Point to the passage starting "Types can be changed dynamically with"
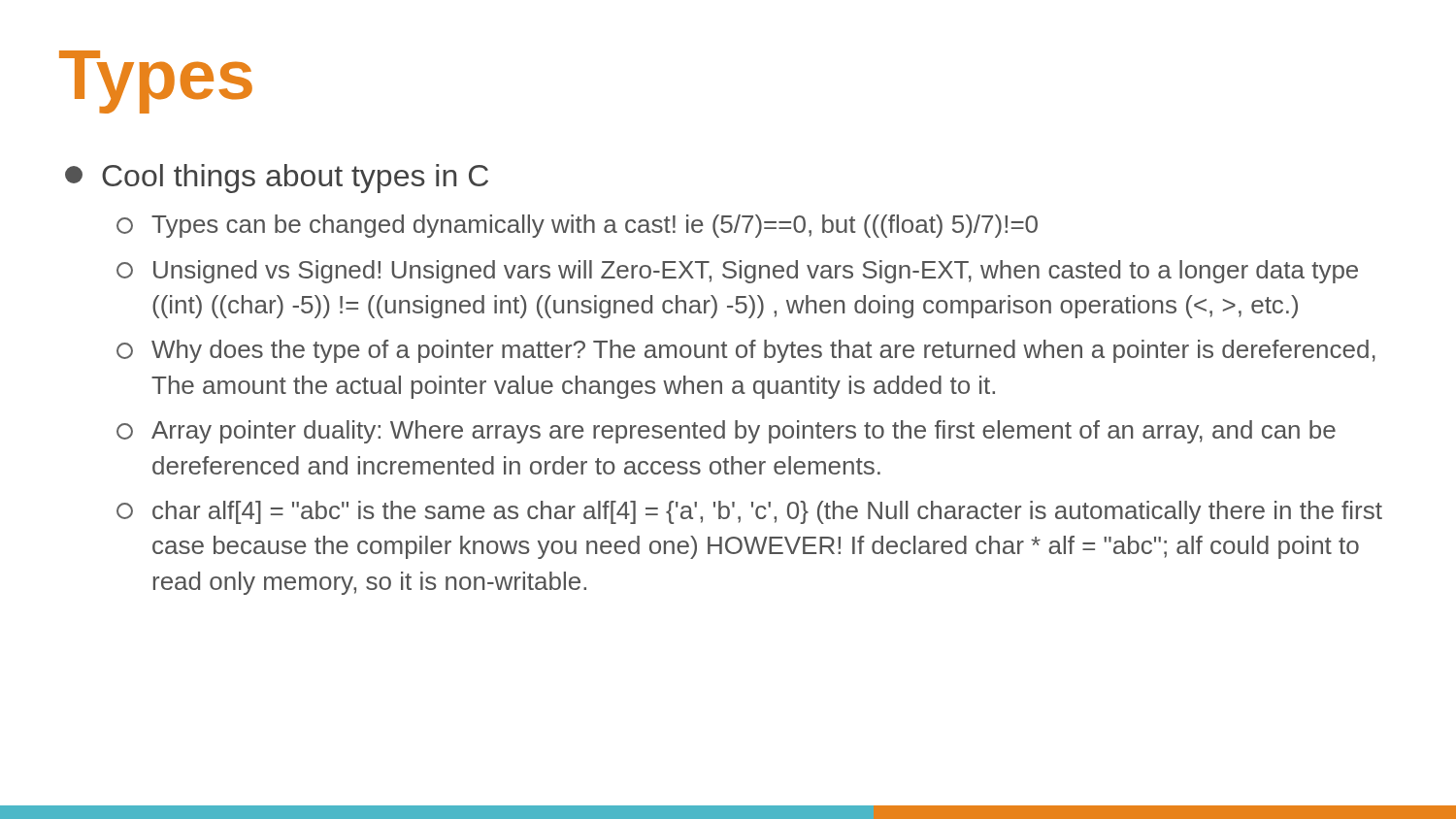Viewport: 1456px width, 819px height. [595, 224]
